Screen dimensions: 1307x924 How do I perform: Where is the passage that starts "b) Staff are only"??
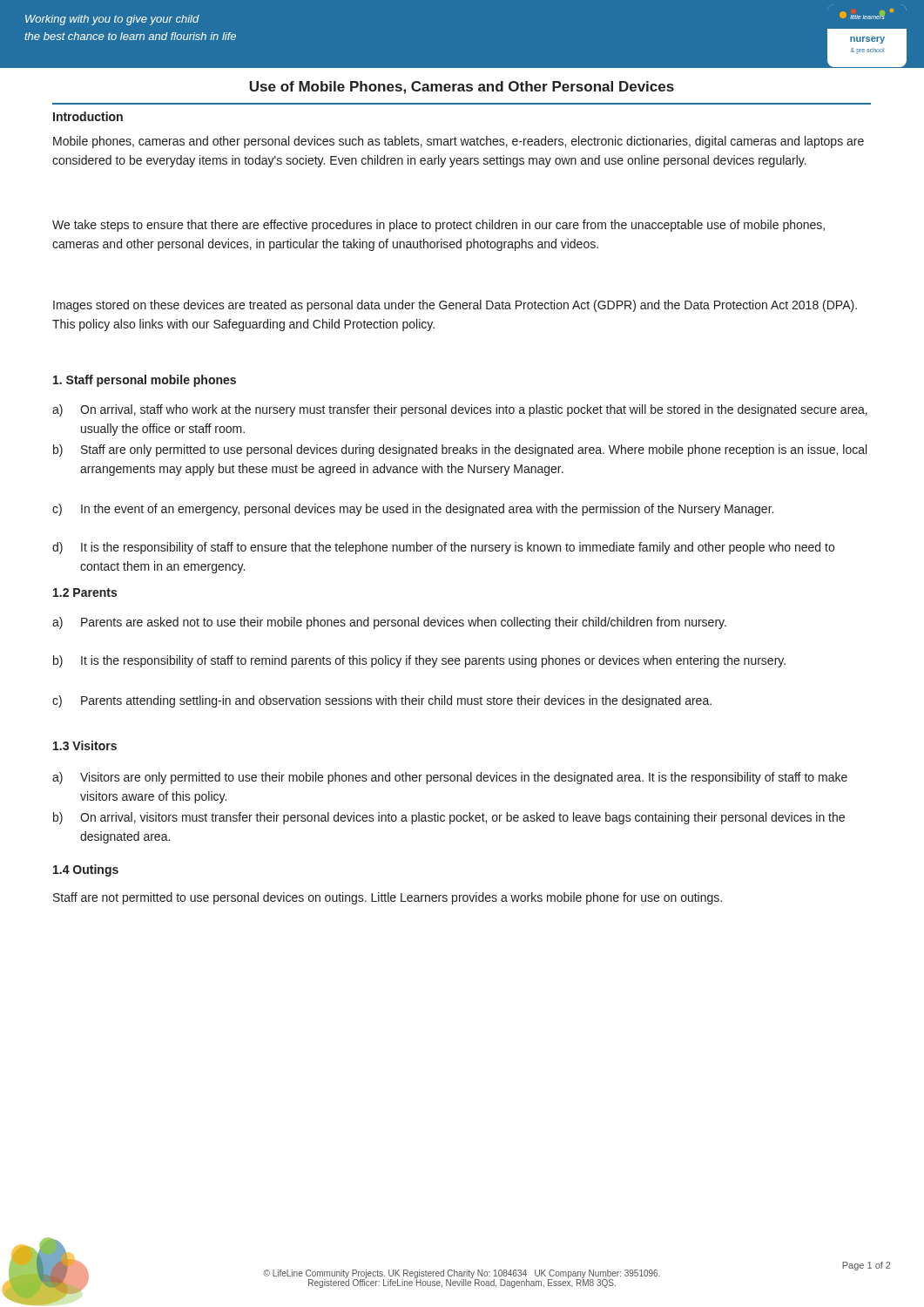coord(462,460)
